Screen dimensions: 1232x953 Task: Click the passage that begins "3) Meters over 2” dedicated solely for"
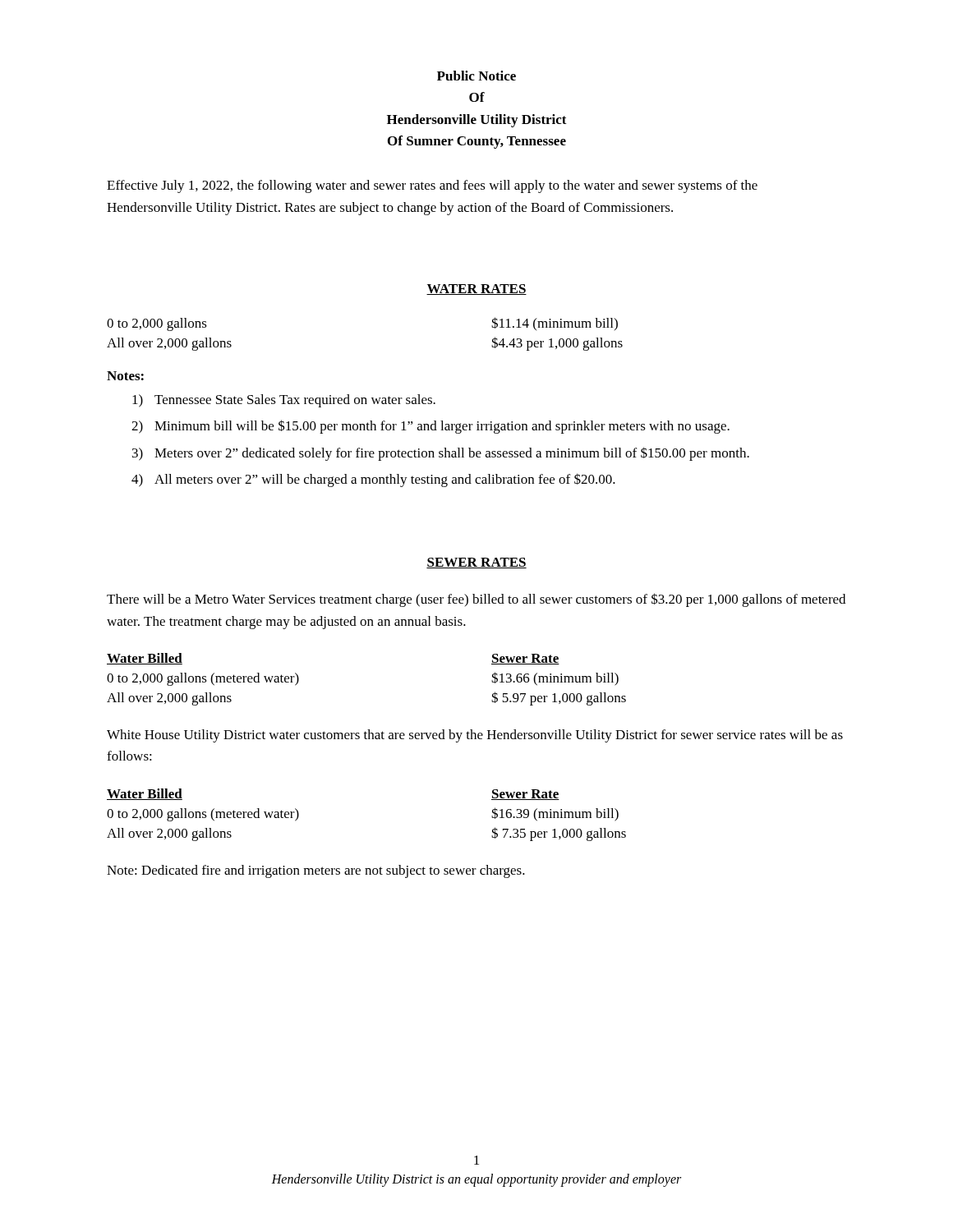(489, 453)
